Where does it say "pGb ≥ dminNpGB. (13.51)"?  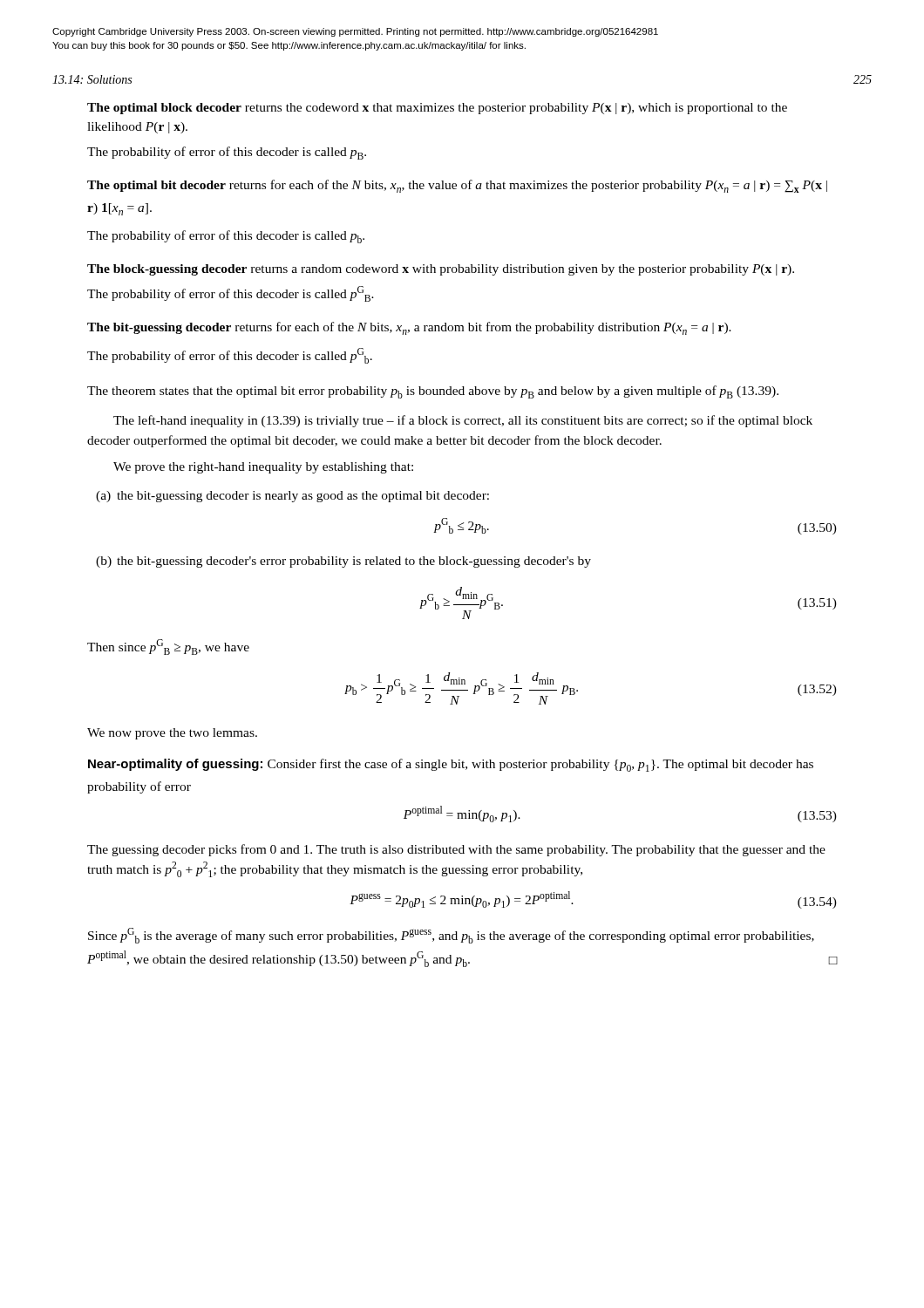[473, 605]
